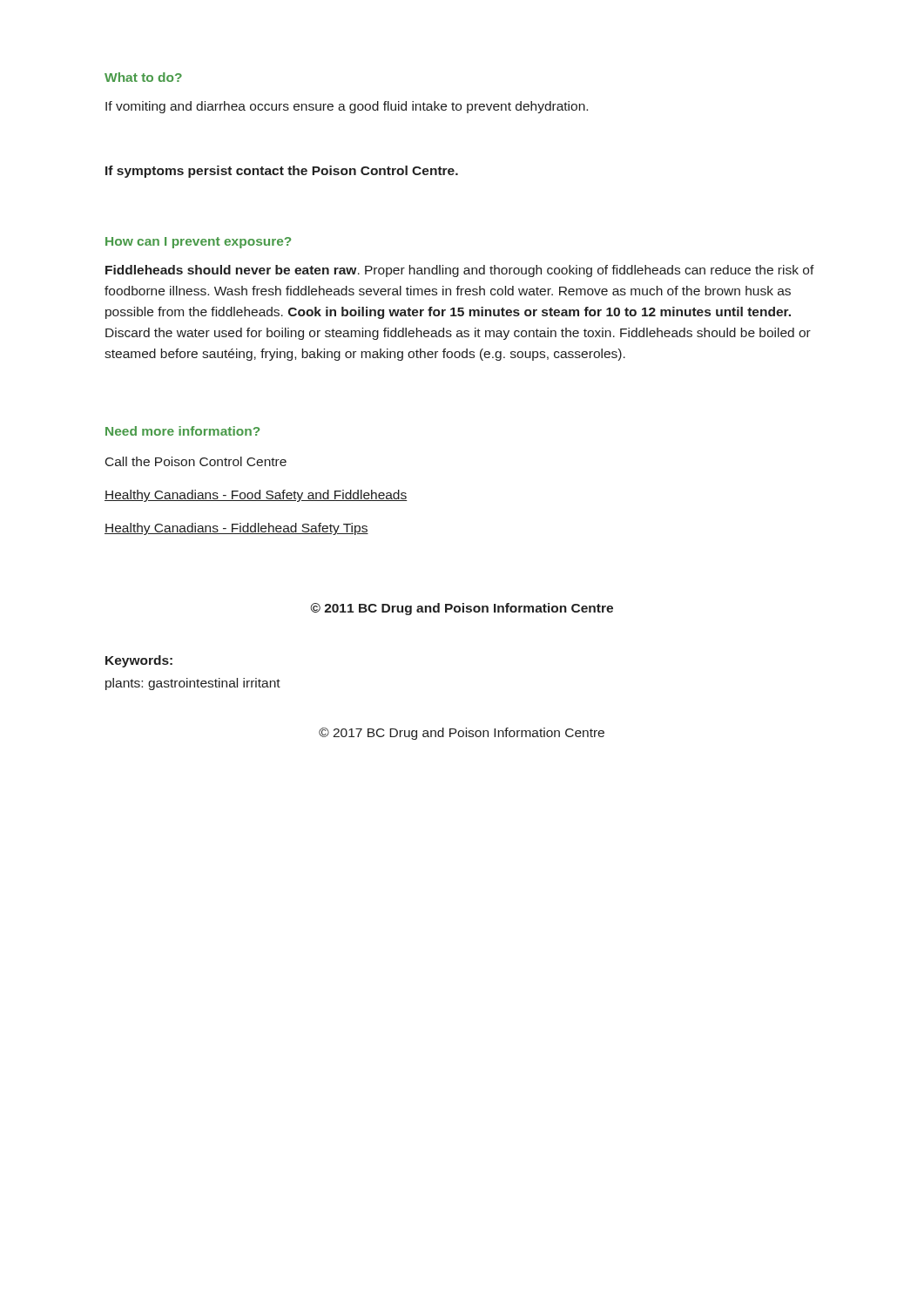Select the text block starting "How can I prevent exposure?"
This screenshot has width=924, height=1307.
coord(198,241)
